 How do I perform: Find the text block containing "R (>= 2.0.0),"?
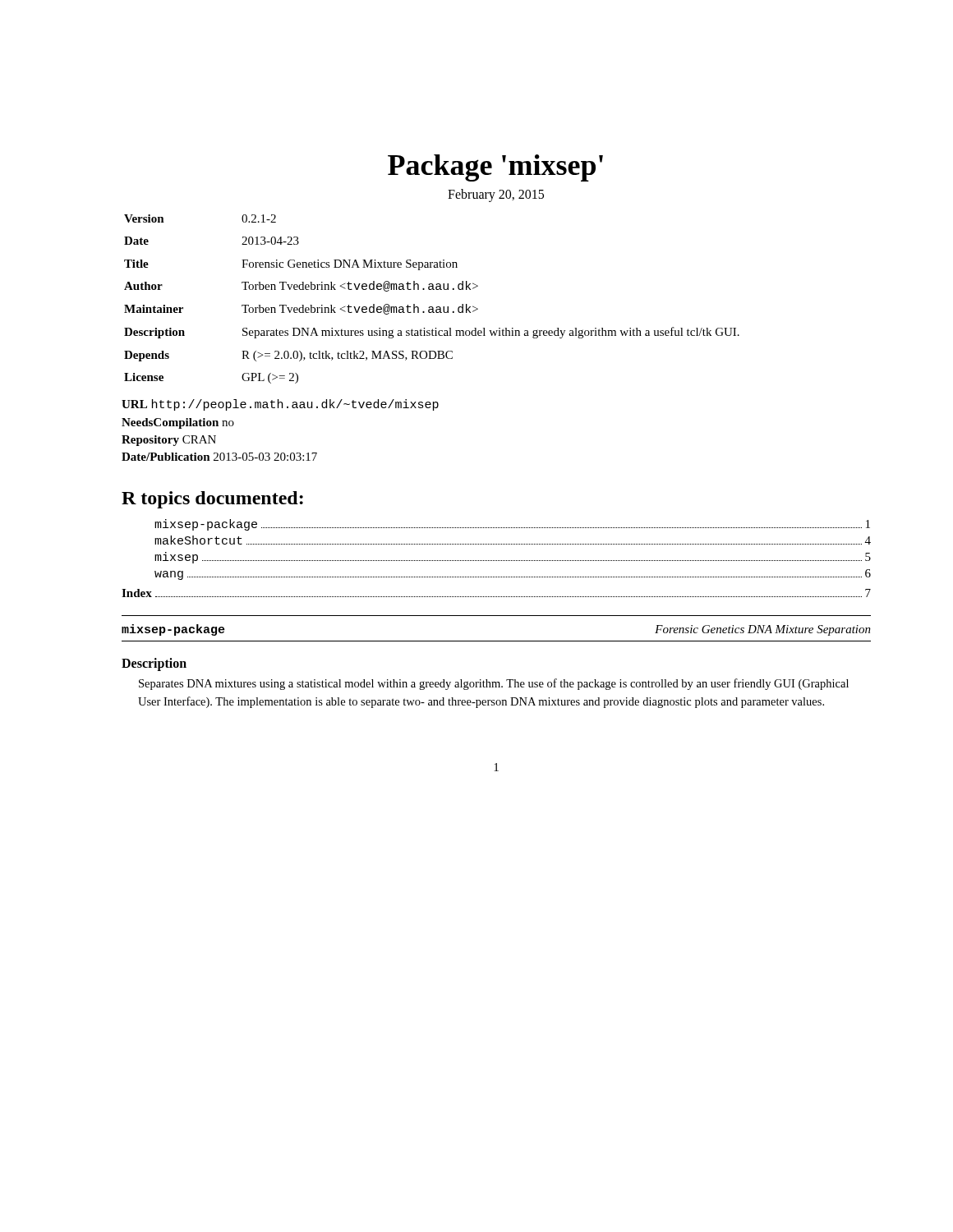[x=347, y=354]
